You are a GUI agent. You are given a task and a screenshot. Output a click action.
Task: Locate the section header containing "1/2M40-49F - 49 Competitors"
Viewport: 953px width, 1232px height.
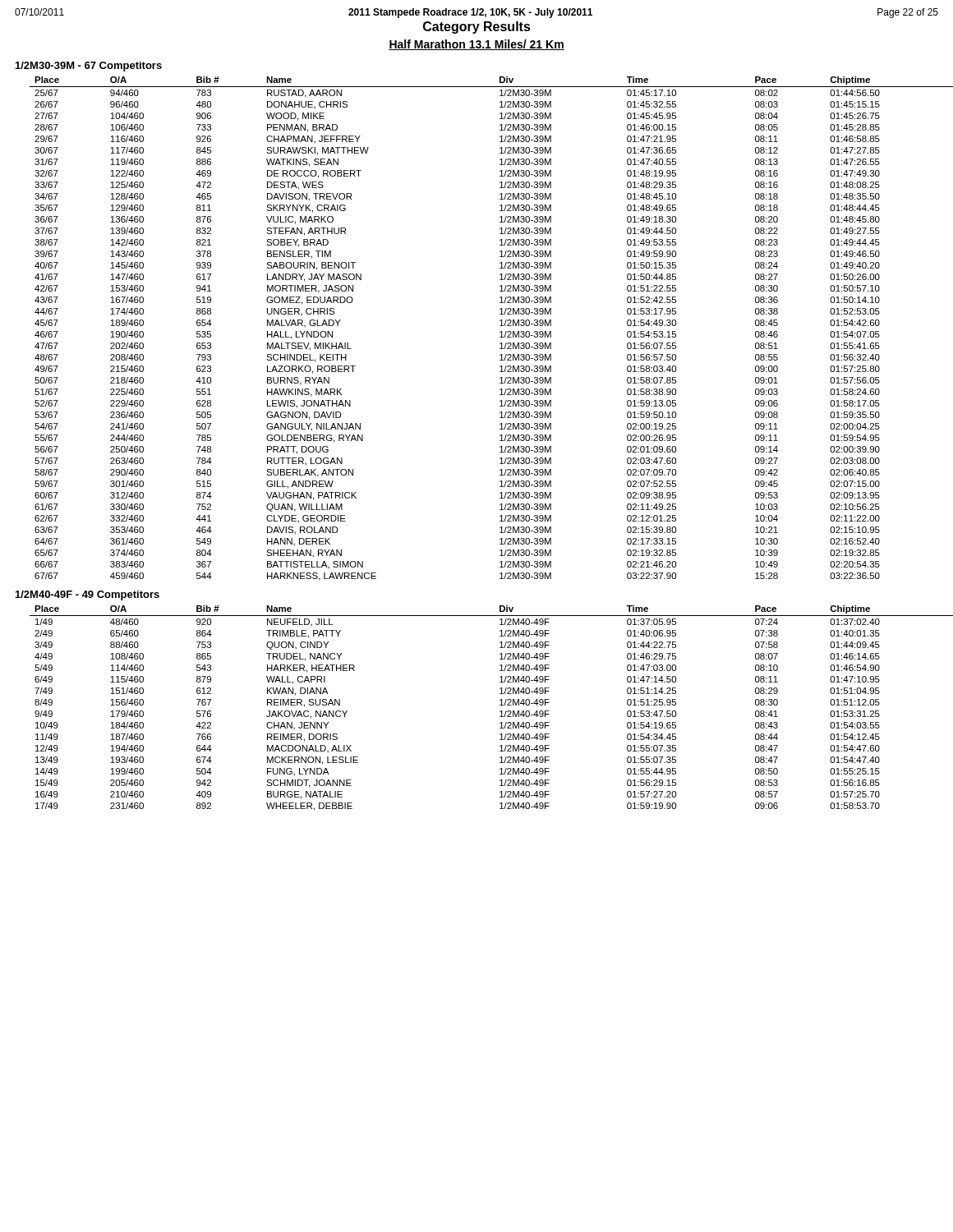pyautogui.click(x=87, y=594)
